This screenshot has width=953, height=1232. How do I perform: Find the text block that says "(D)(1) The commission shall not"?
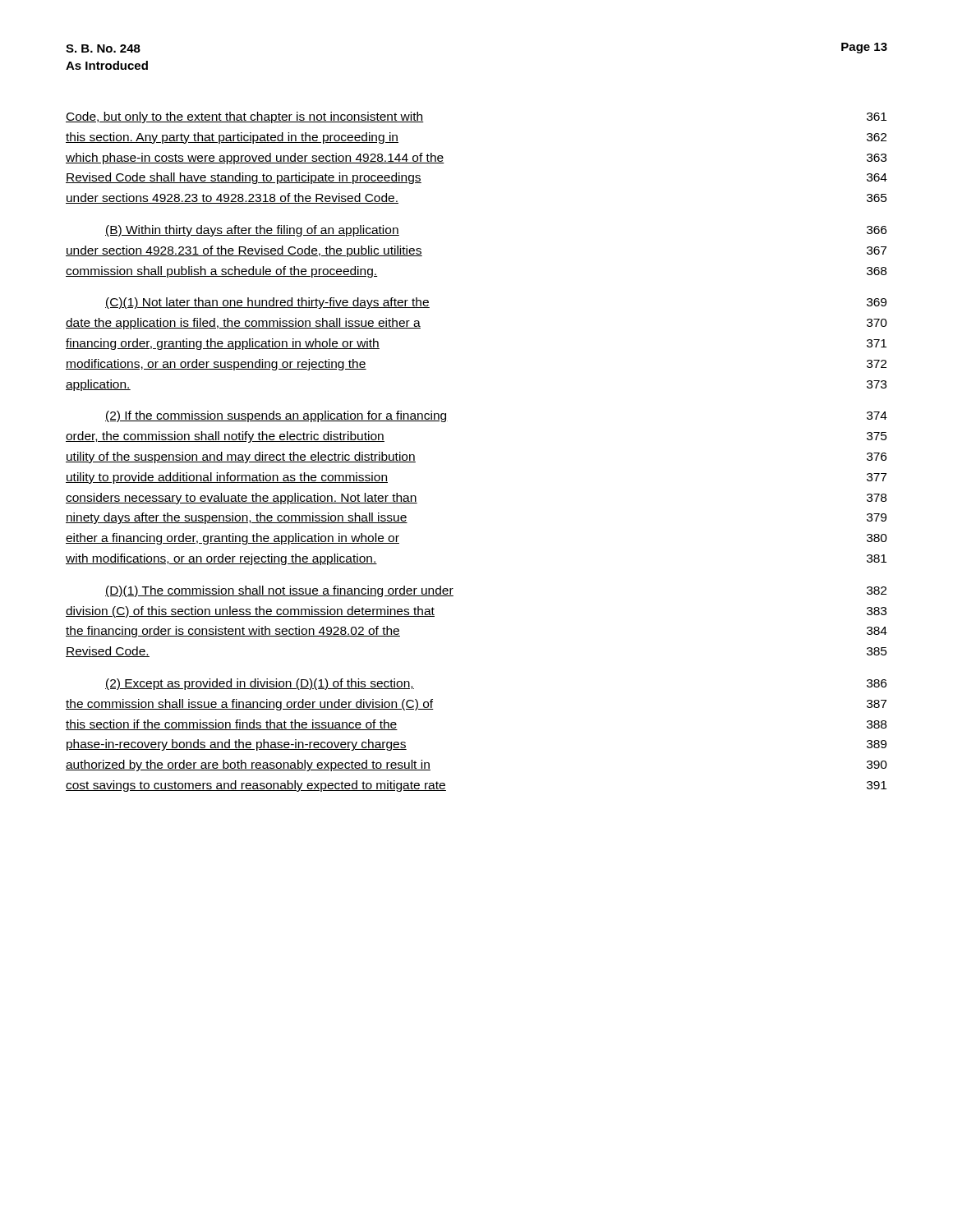click(x=253, y=591)
